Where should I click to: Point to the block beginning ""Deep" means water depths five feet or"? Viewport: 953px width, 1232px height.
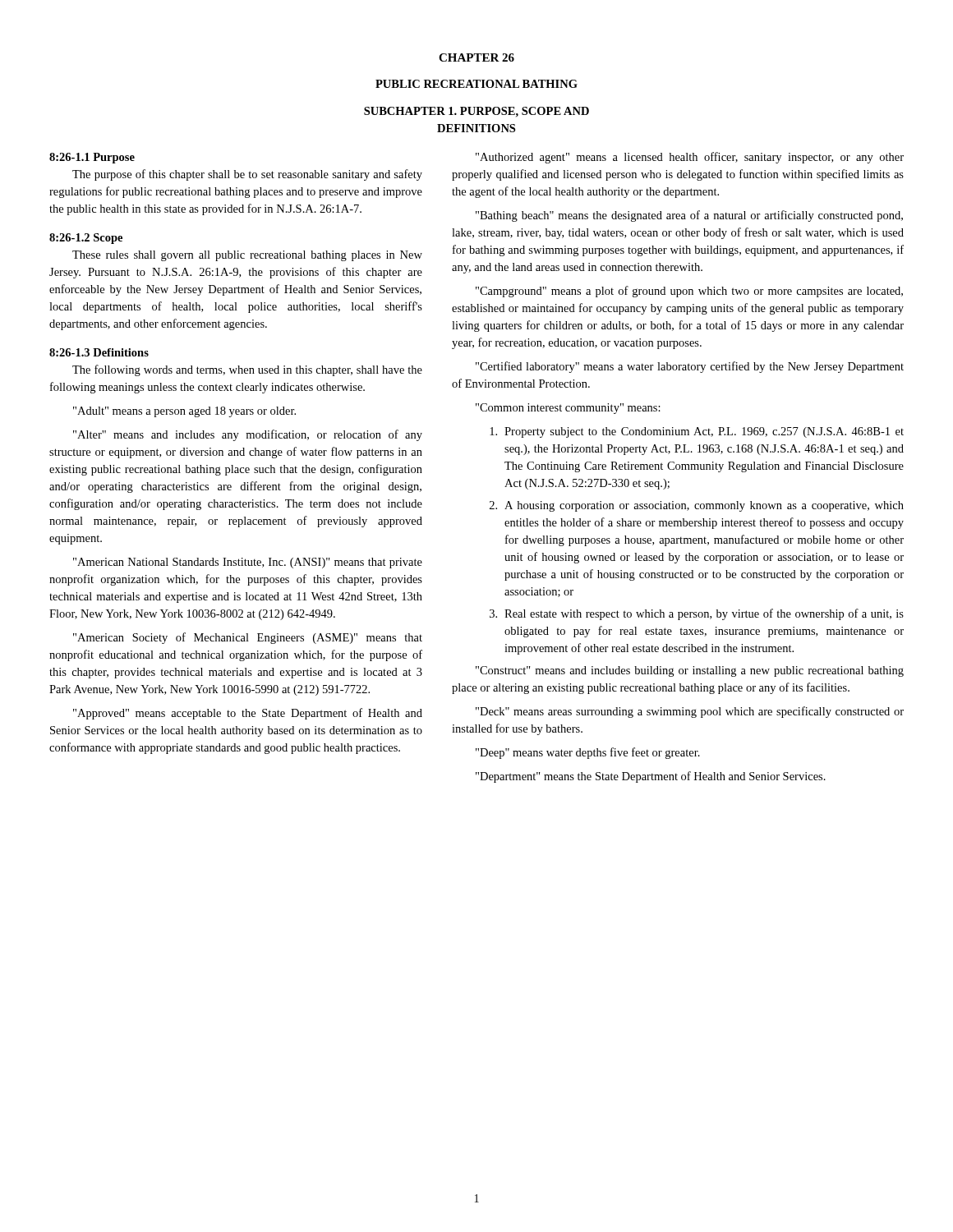click(x=588, y=753)
